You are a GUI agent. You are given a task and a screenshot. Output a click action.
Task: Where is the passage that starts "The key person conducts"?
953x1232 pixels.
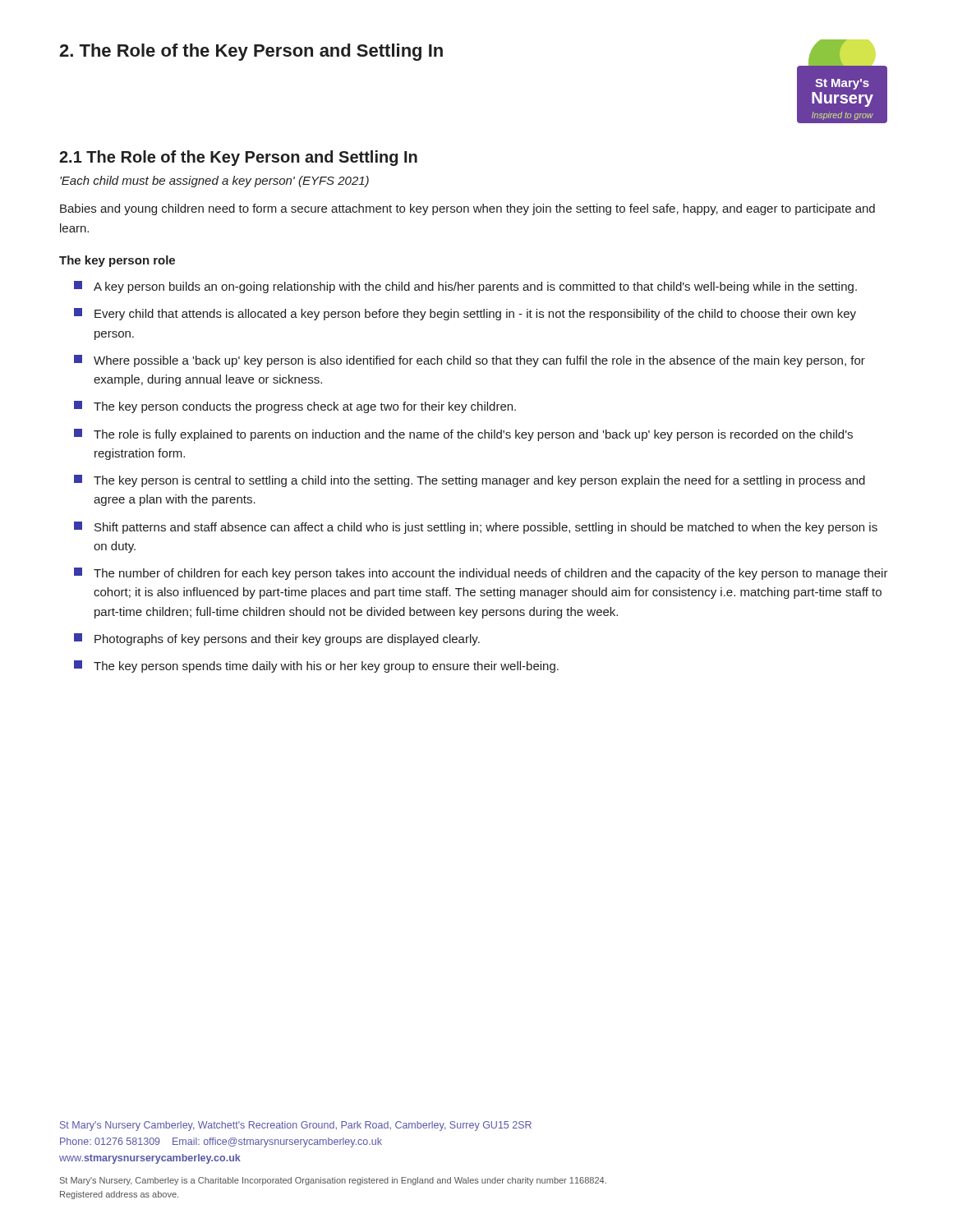point(484,406)
